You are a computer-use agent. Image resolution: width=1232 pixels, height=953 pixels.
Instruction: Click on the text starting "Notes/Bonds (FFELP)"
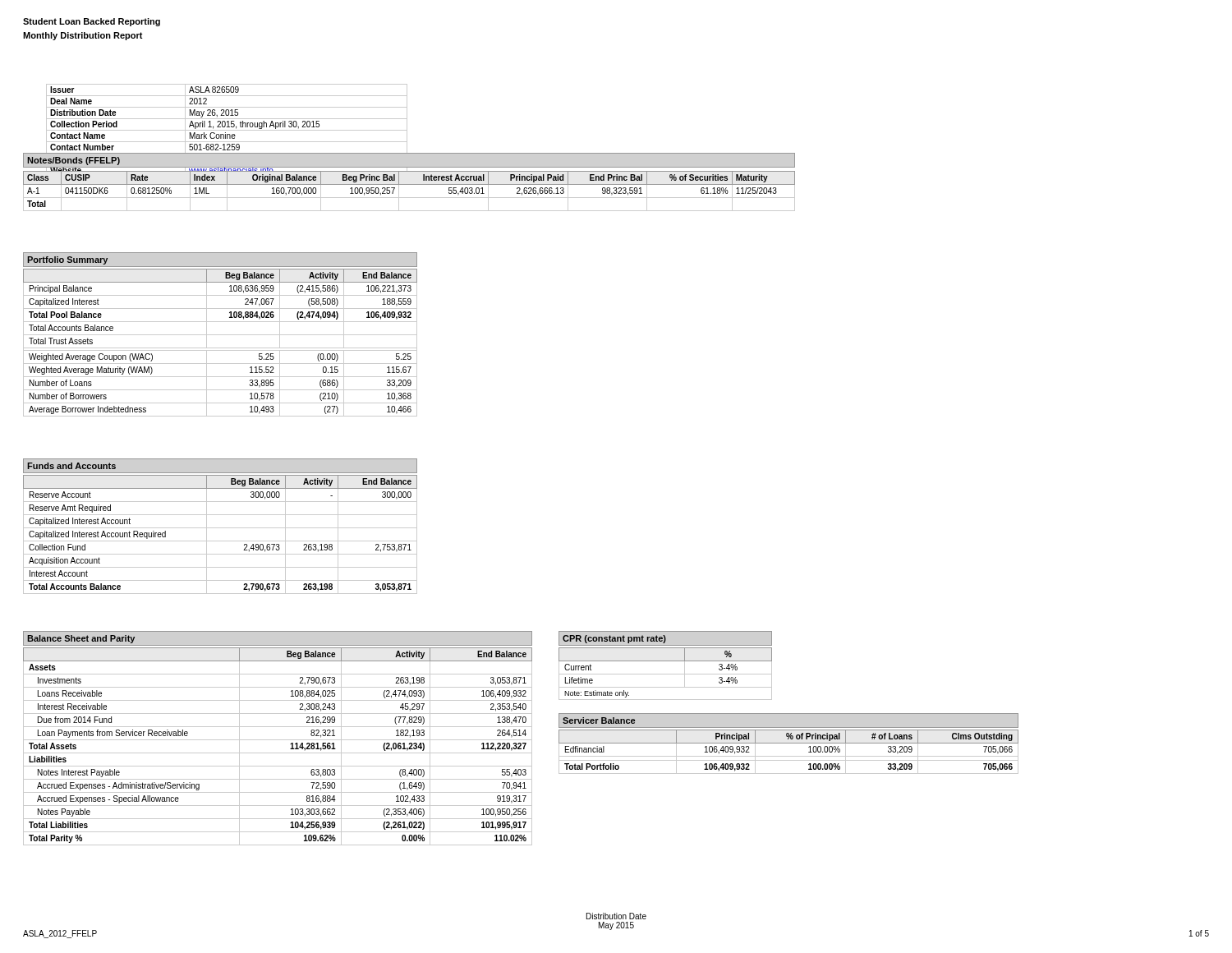point(409,160)
